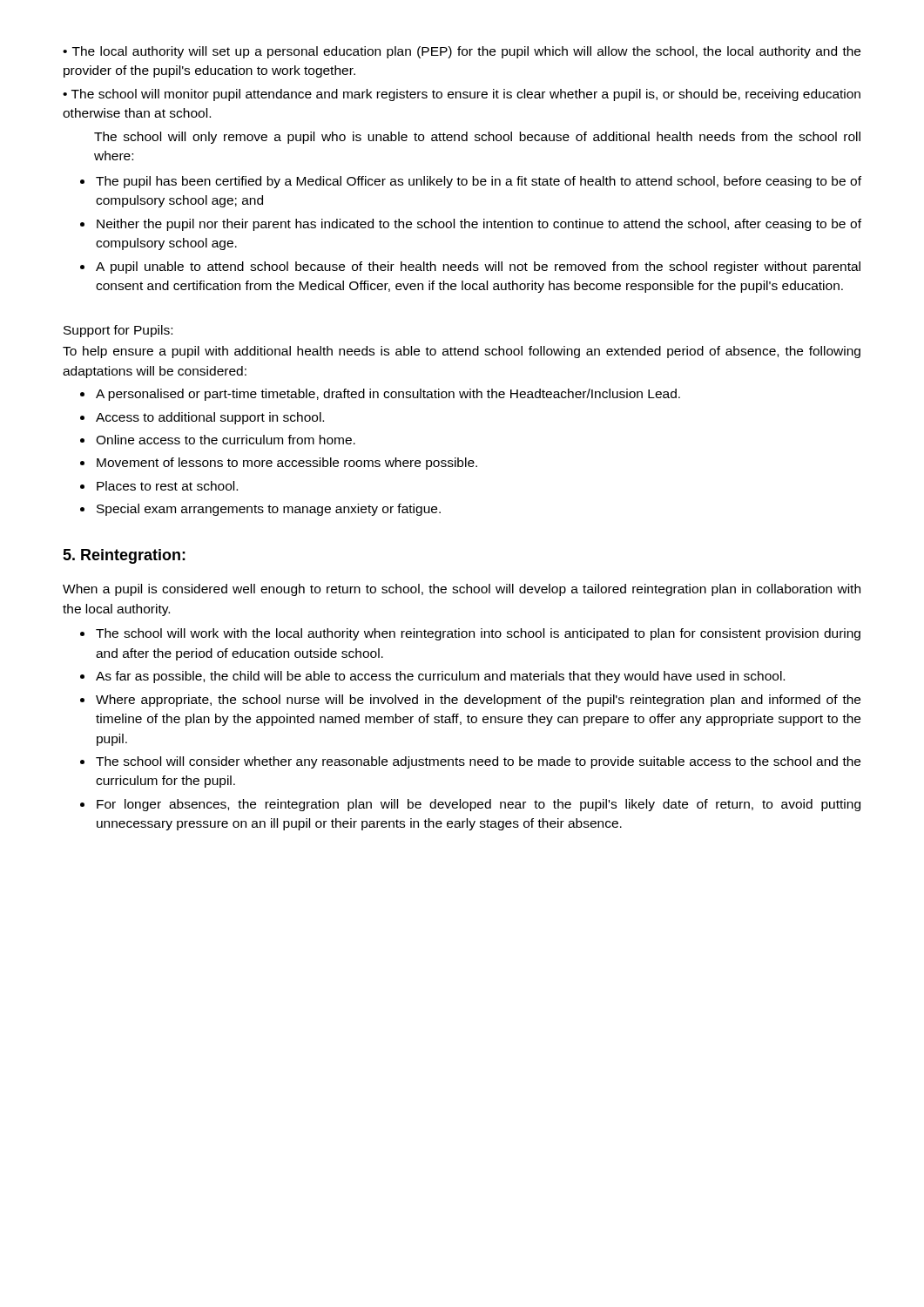
Task: Select the passage starting "When a pupil is considered"
Action: 462,599
